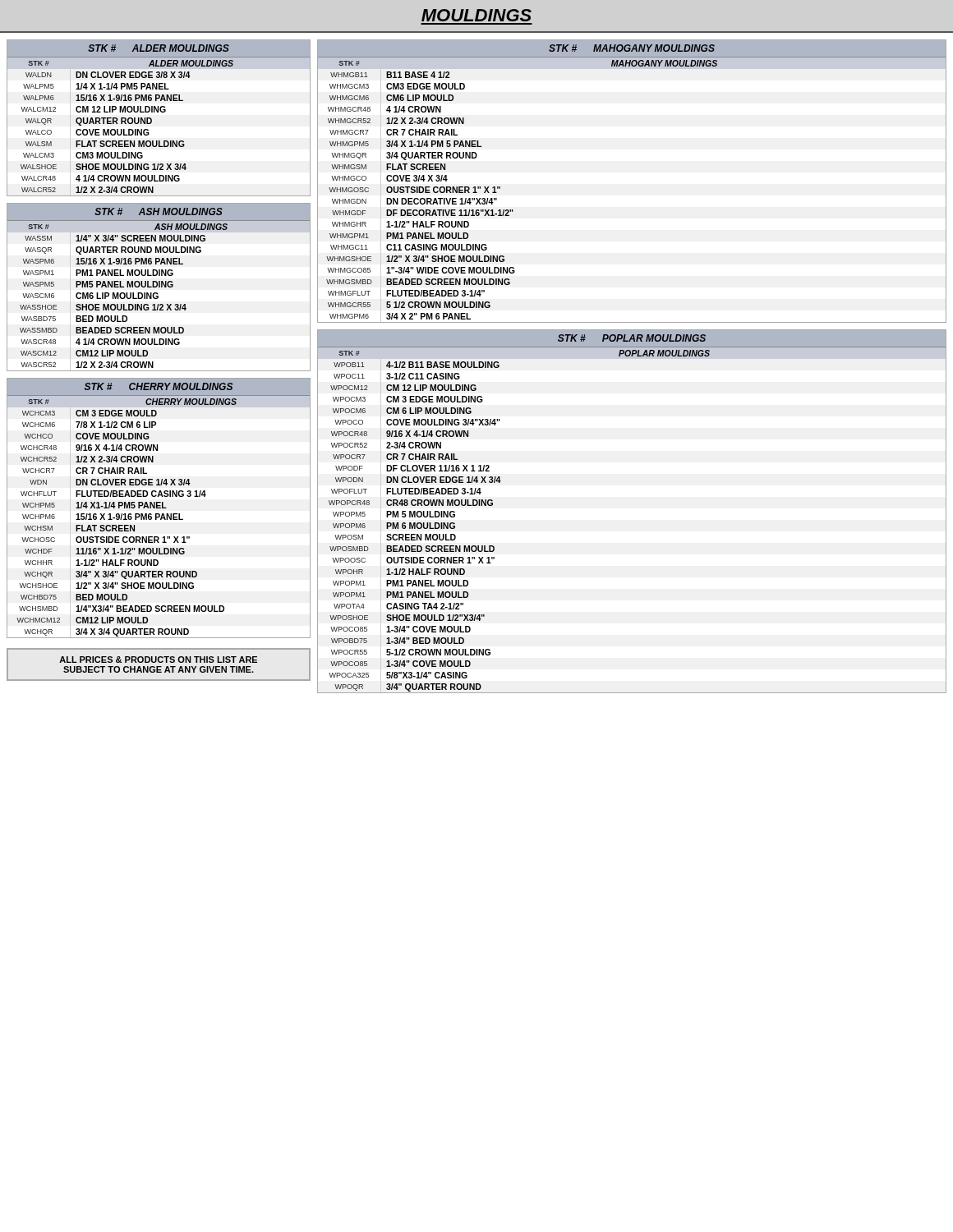Find the title
The width and height of the screenshot is (953, 1232).
476,15
